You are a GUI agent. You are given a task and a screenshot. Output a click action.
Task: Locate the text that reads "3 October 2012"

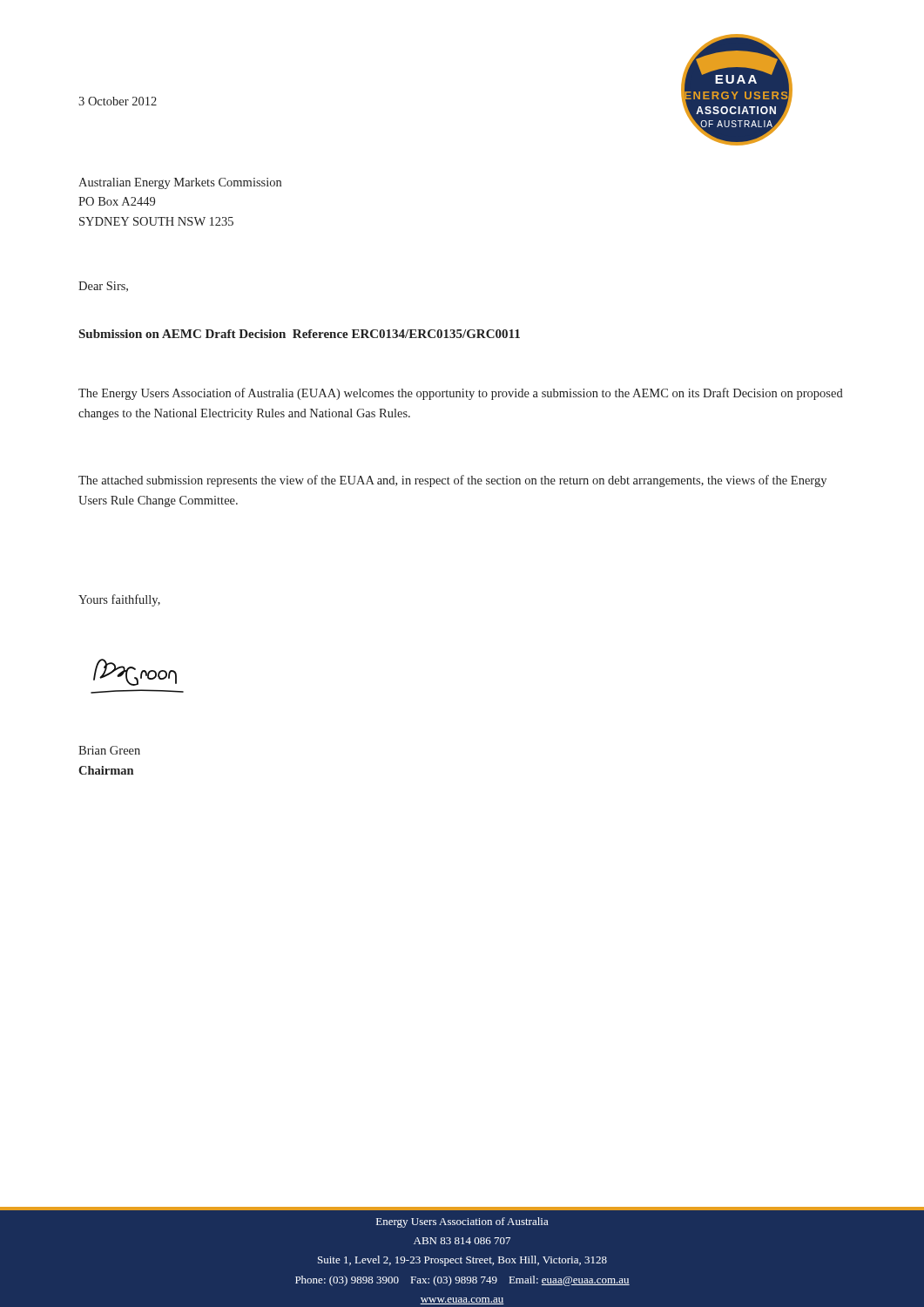click(118, 101)
